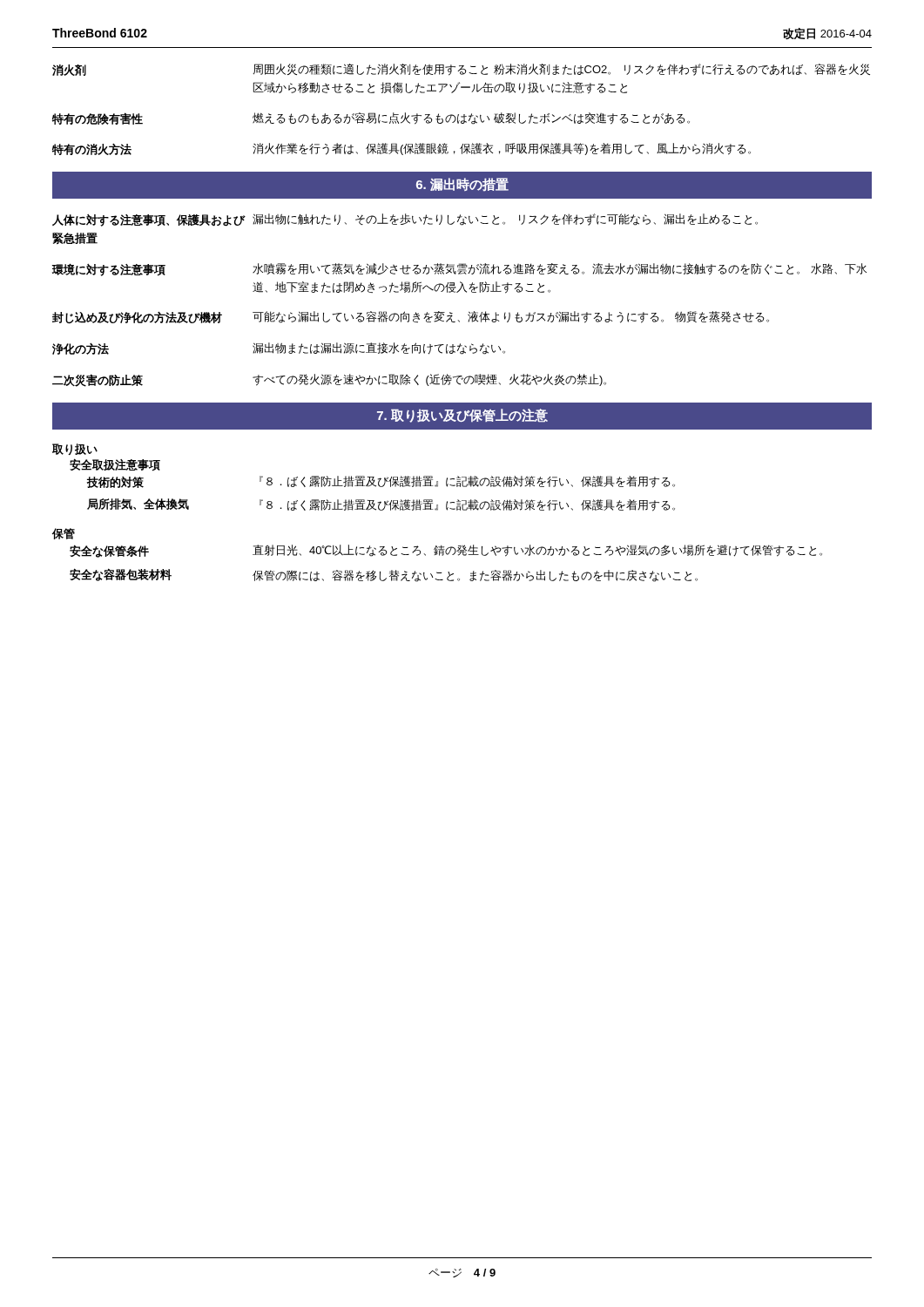Click on the text block starting "消火剤 周囲火災の種類に適した消火剤を使用すること 粉末消火剤またはCO2。 リスクを伴わずに行えるのであれば、容器を火災区域から移動させること"
This screenshot has height=1307, width=924.
462,79
